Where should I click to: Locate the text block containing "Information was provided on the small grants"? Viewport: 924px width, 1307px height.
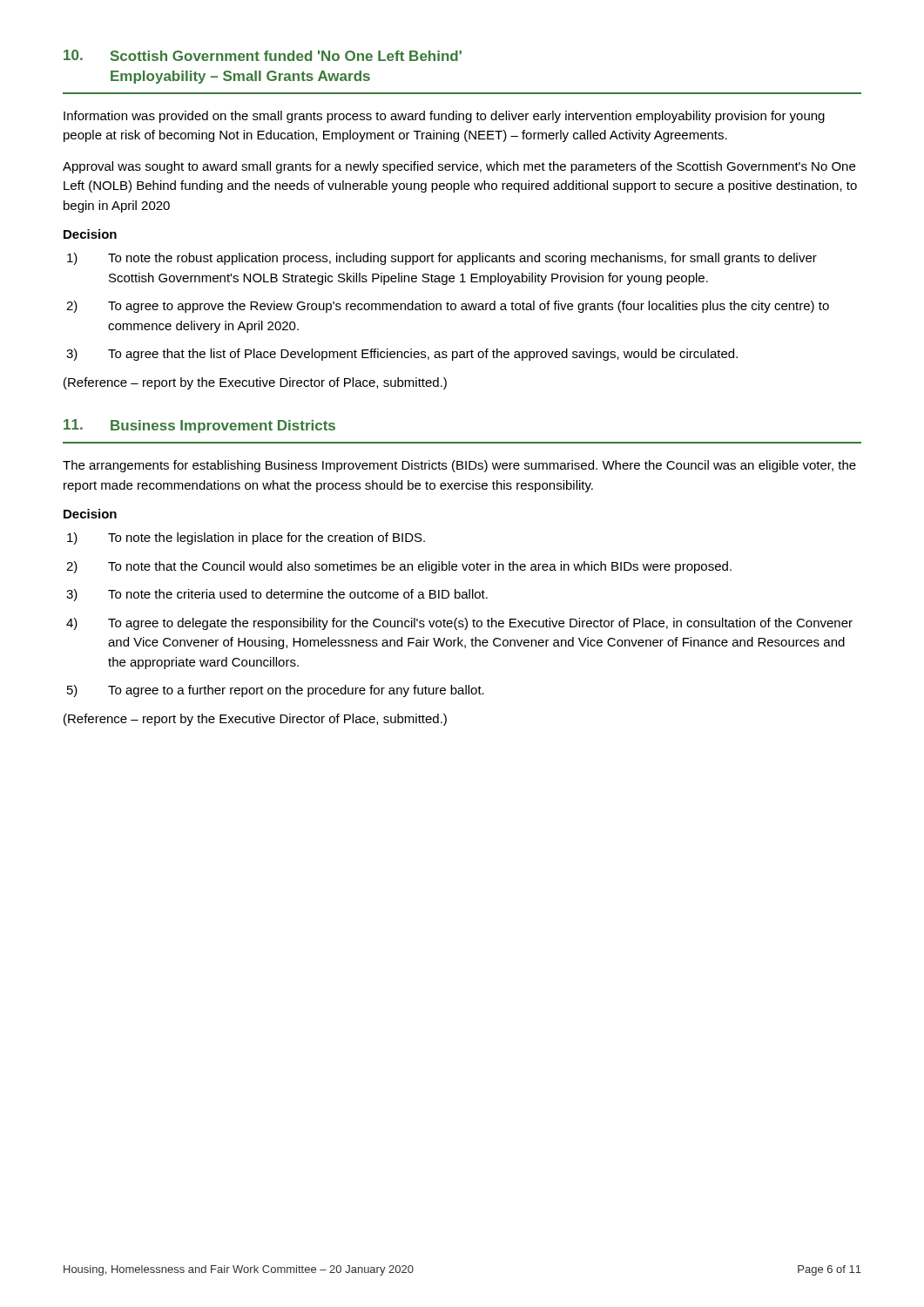(x=444, y=125)
